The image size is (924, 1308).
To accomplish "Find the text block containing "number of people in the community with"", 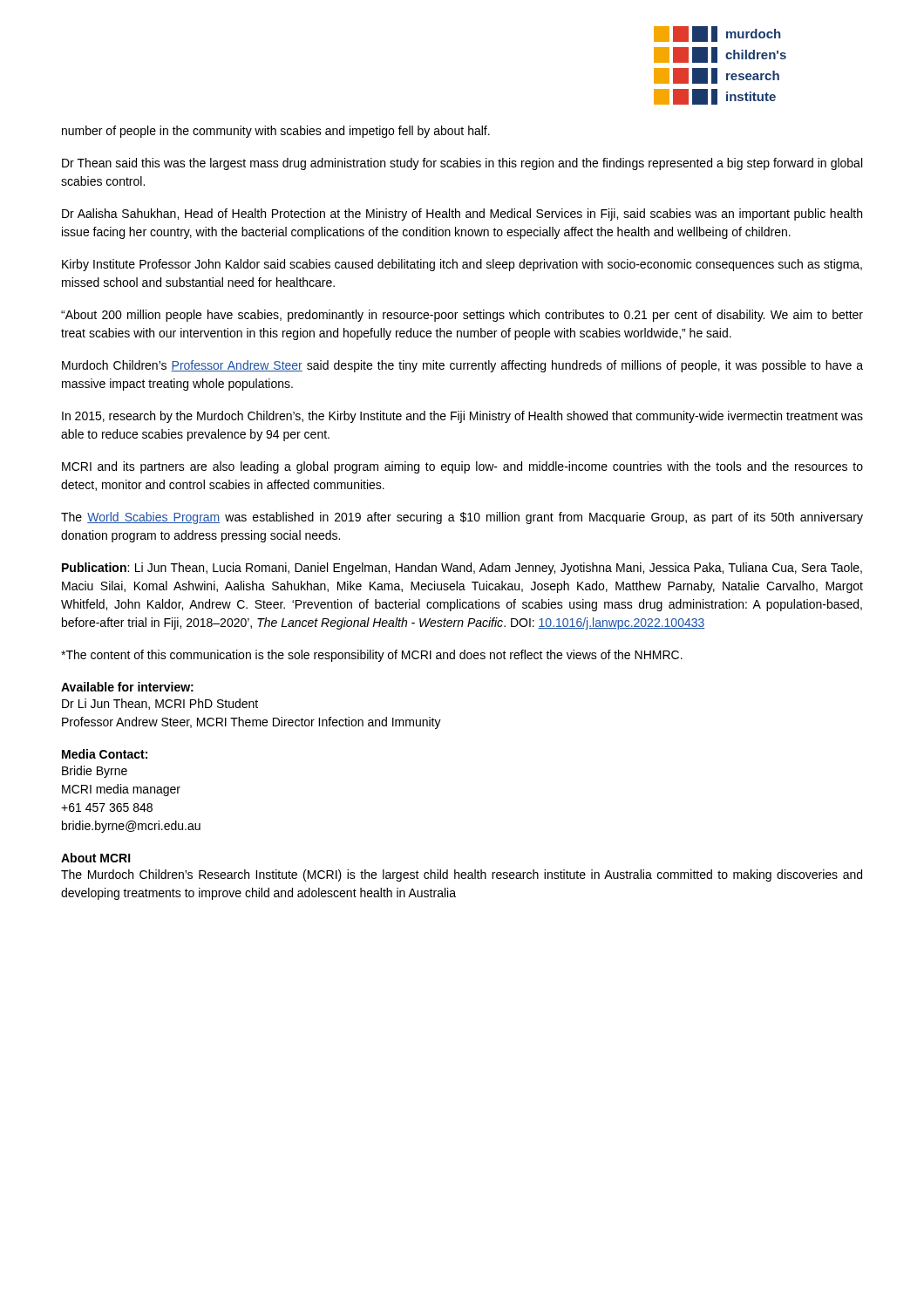I will click(276, 131).
